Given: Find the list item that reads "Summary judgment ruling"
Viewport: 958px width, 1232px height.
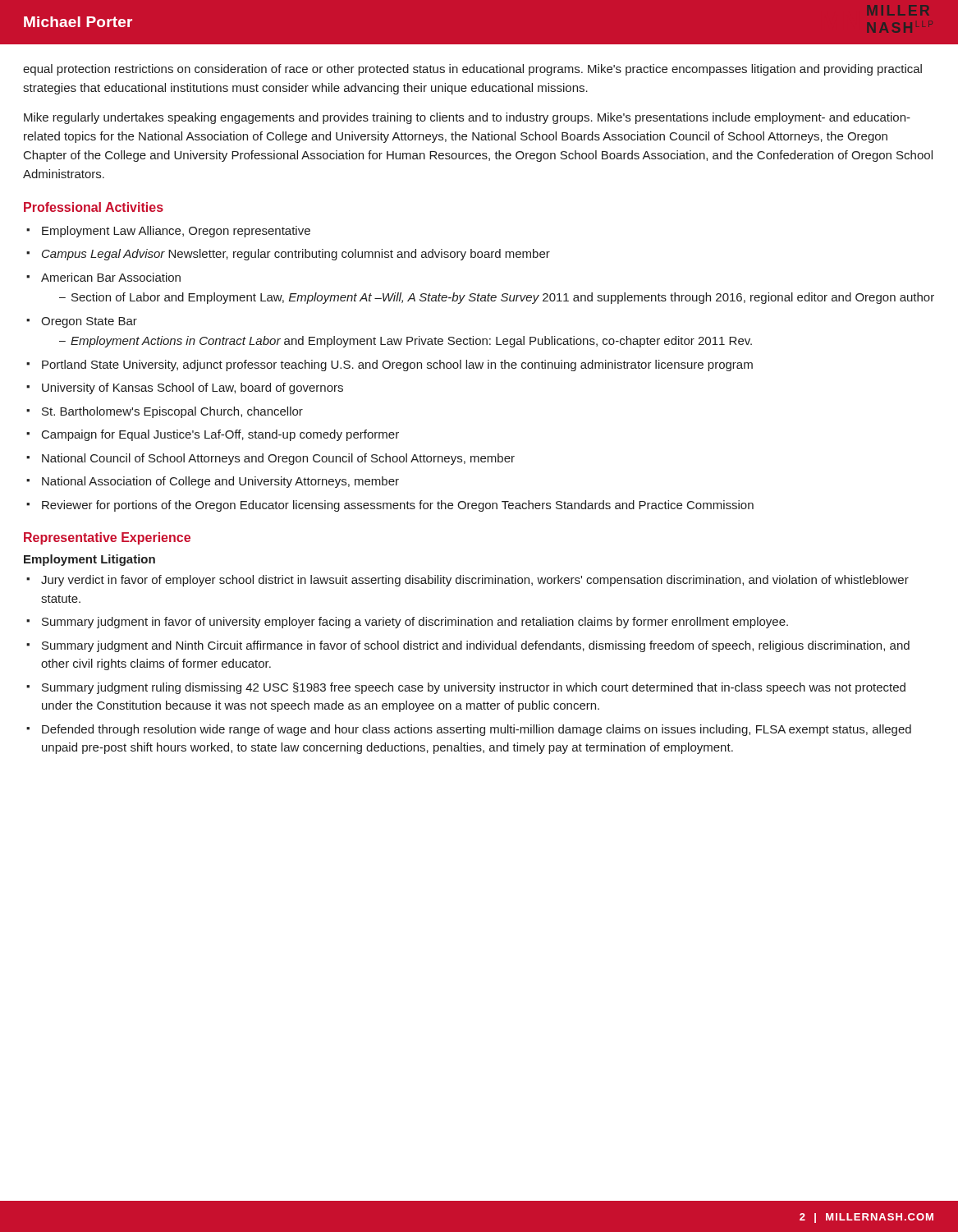Looking at the screenshot, I should click(479, 696).
